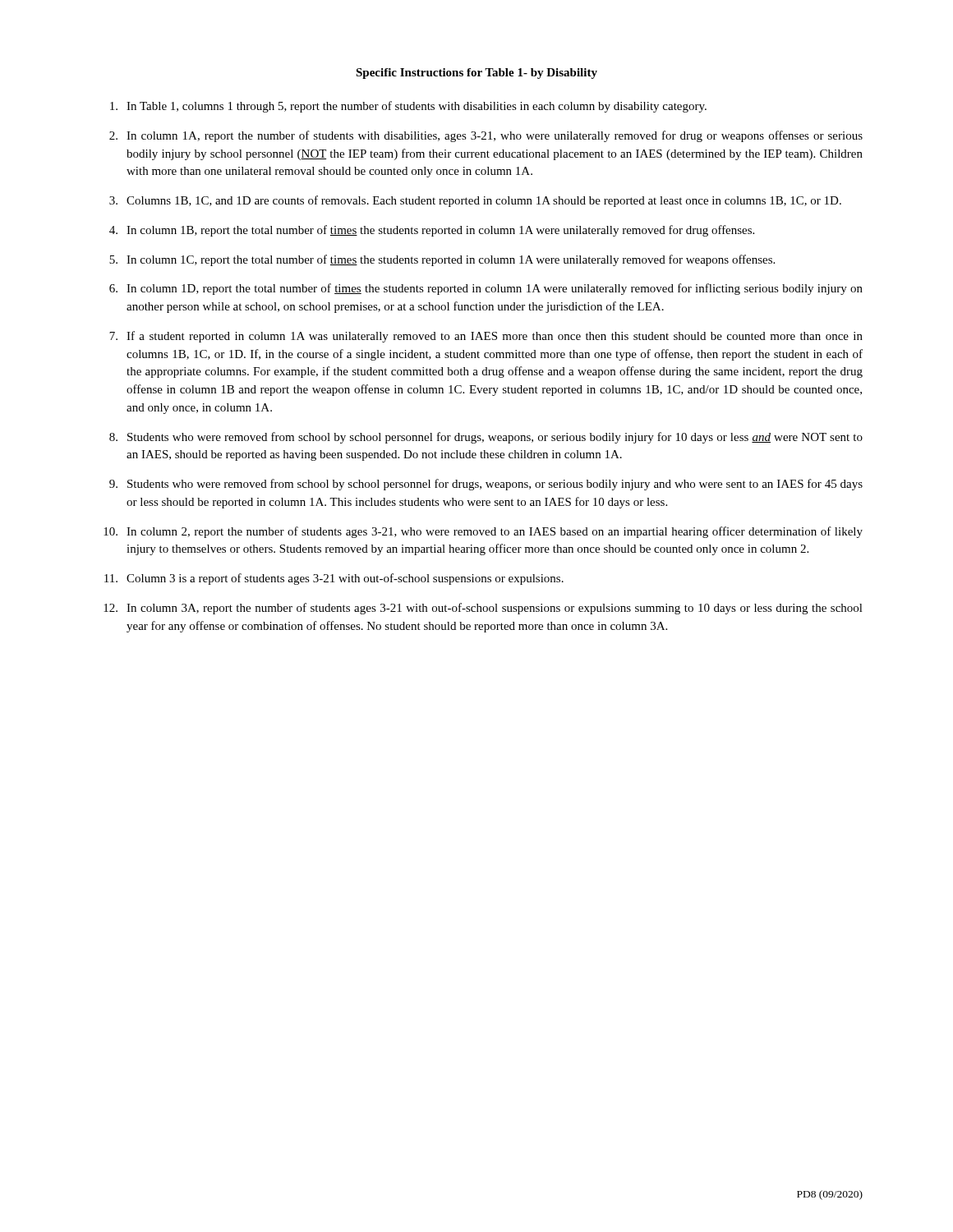The image size is (953, 1232).
Task: Navigate to the region starting "Specific Instructions for Table 1- by"
Action: (476, 72)
